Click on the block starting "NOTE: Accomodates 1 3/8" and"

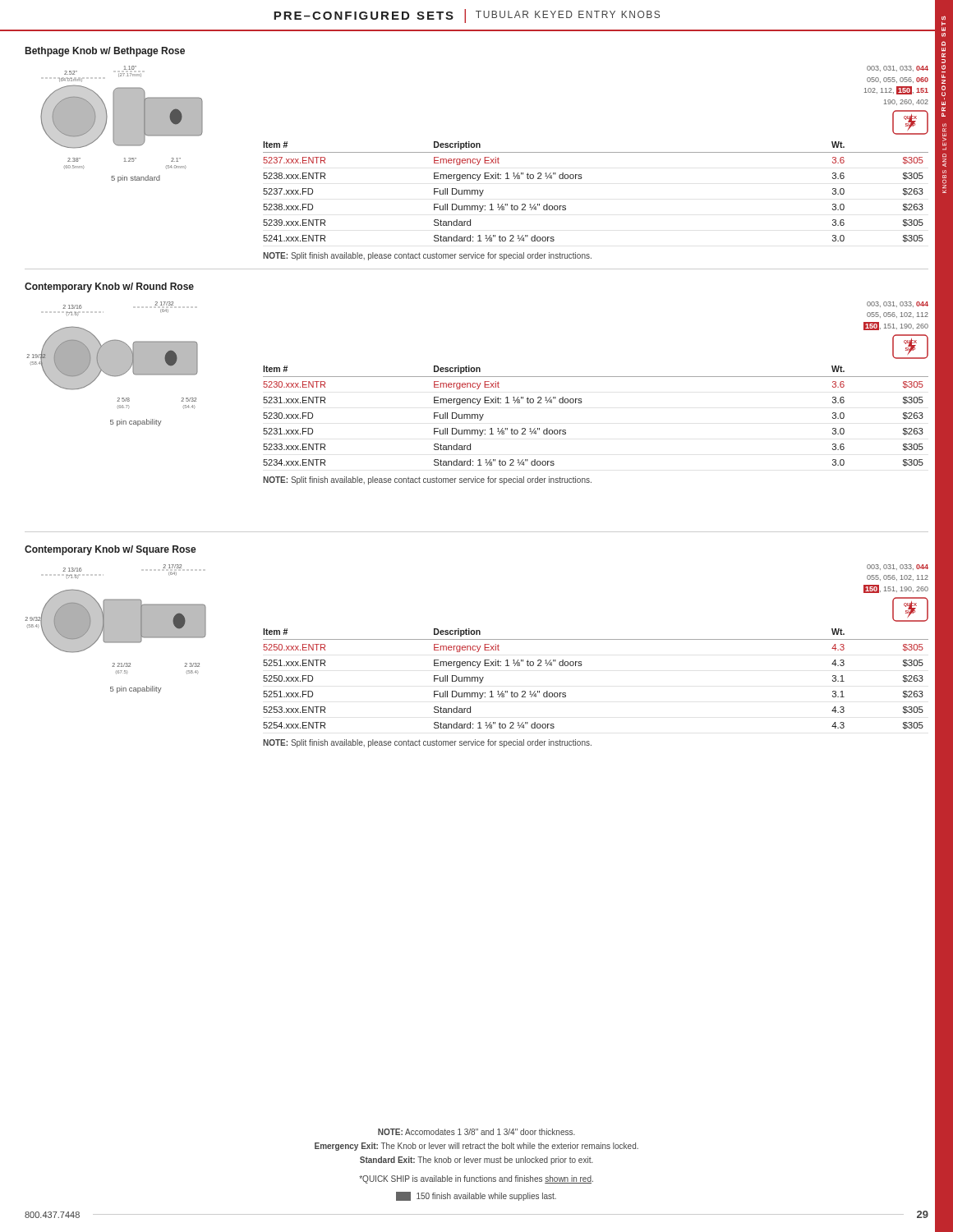pyautogui.click(x=476, y=1146)
